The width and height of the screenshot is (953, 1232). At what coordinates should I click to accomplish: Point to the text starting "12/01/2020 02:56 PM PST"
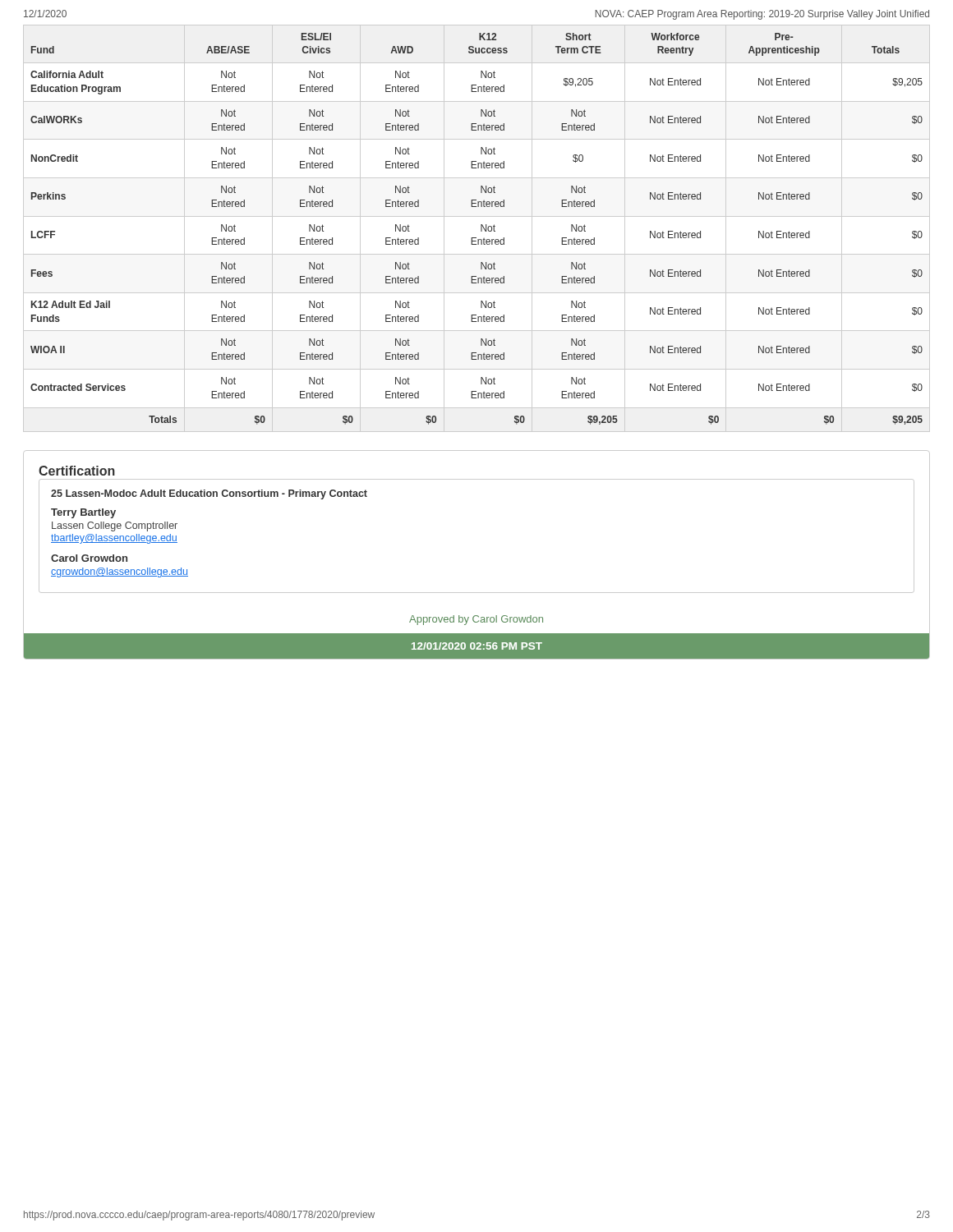click(476, 646)
